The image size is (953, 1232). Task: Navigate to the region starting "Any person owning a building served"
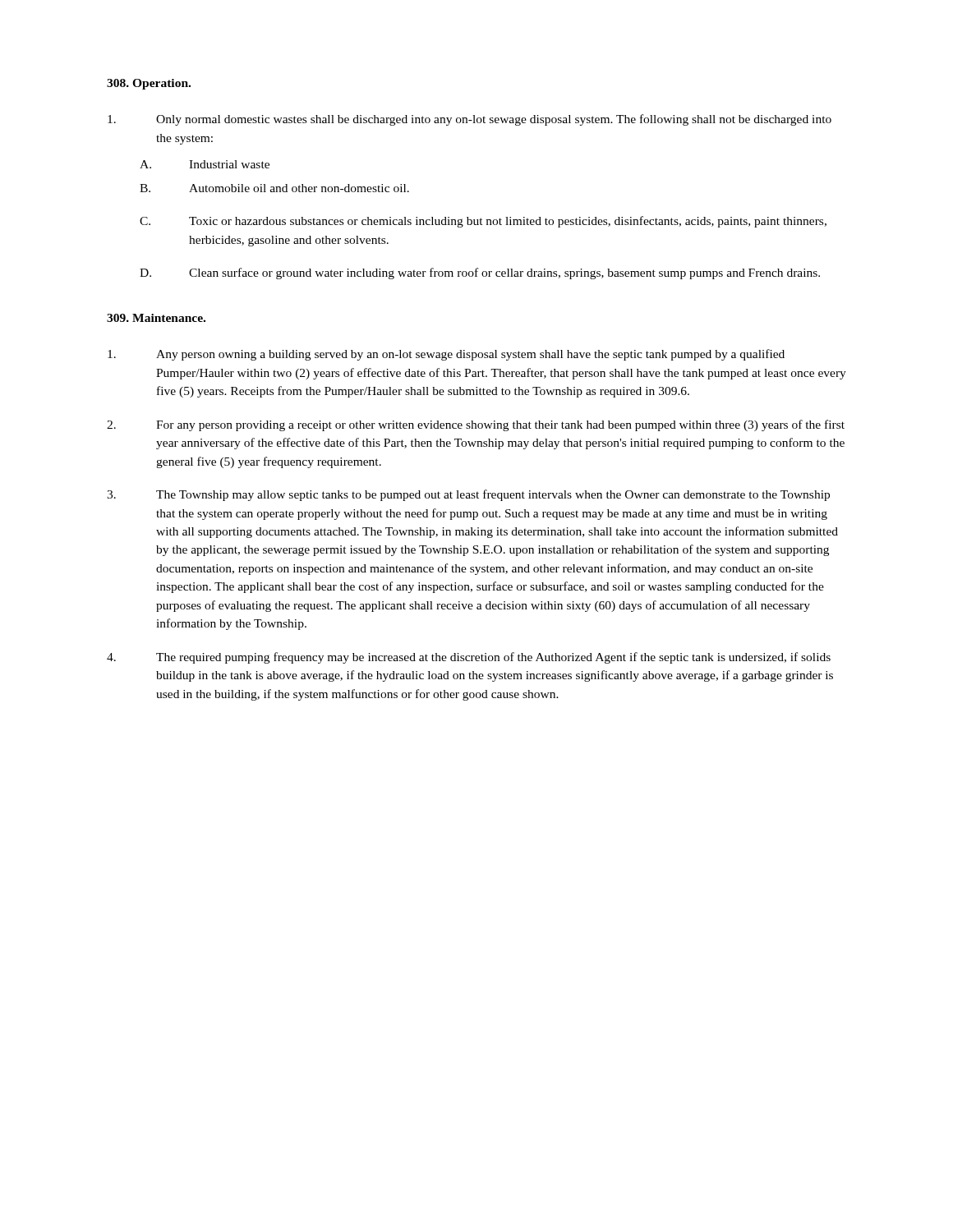click(476, 373)
